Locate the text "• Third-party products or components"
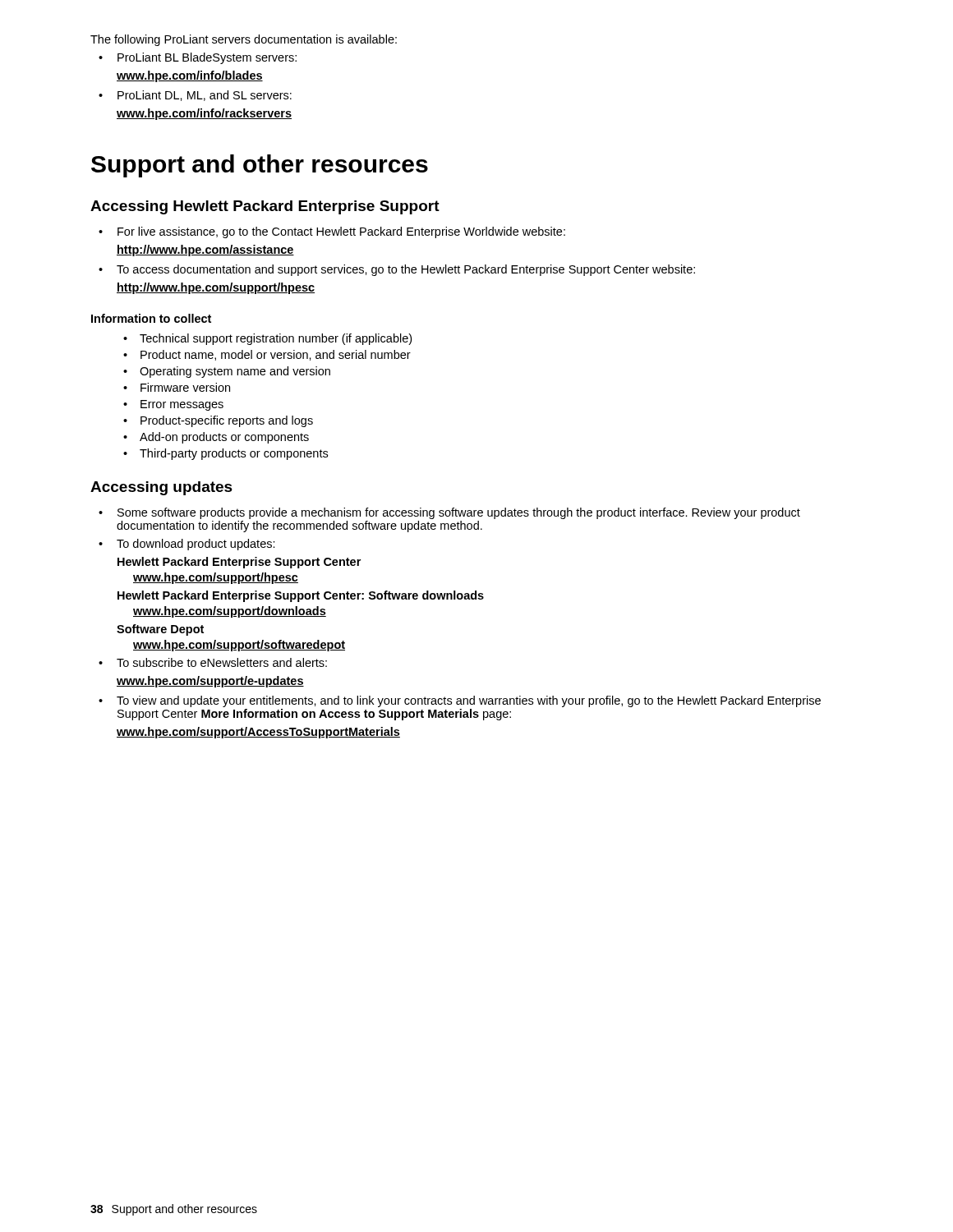Screen dimensions: 1232x953 point(226,453)
